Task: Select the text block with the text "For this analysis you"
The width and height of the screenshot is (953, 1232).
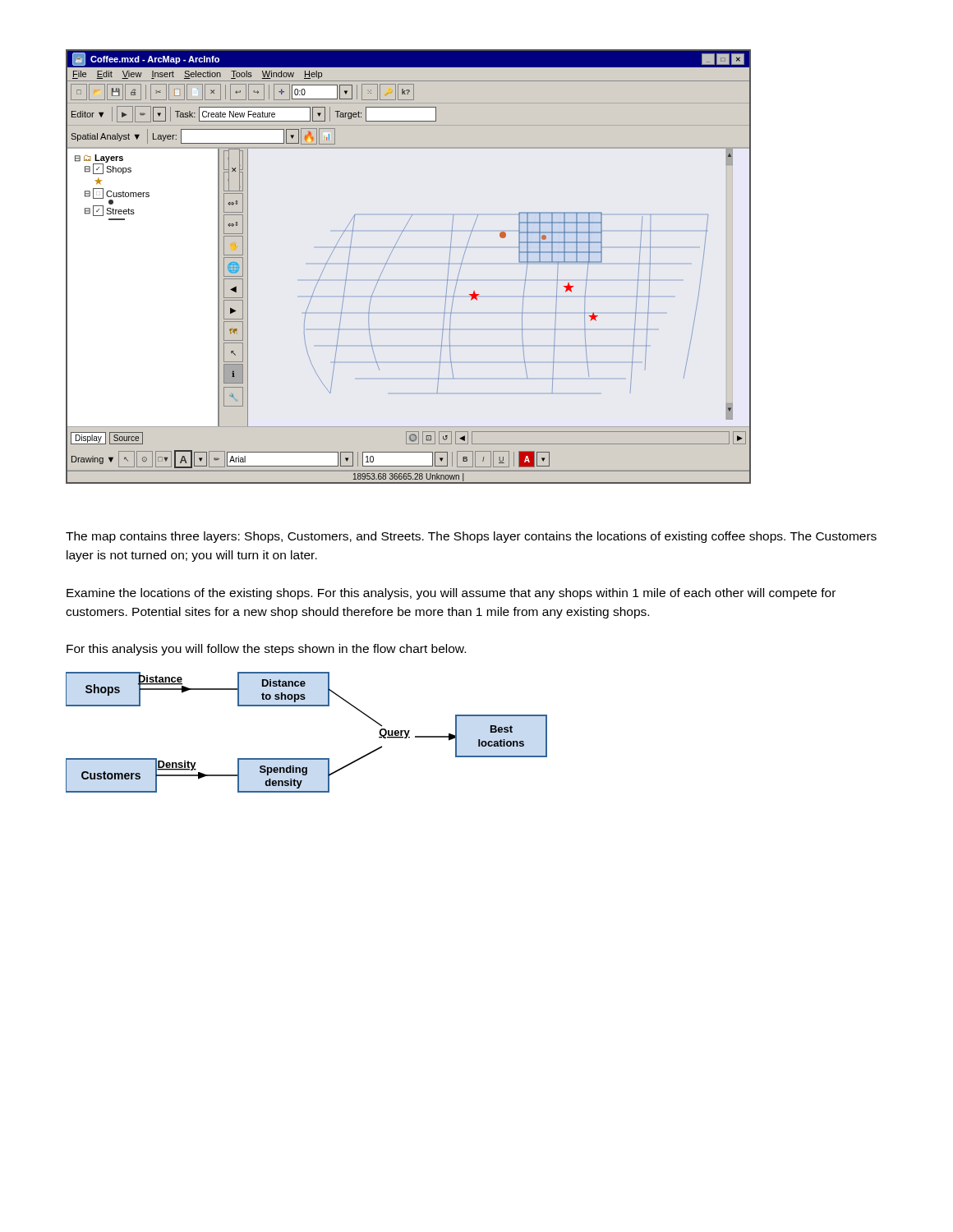Action: click(x=266, y=648)
